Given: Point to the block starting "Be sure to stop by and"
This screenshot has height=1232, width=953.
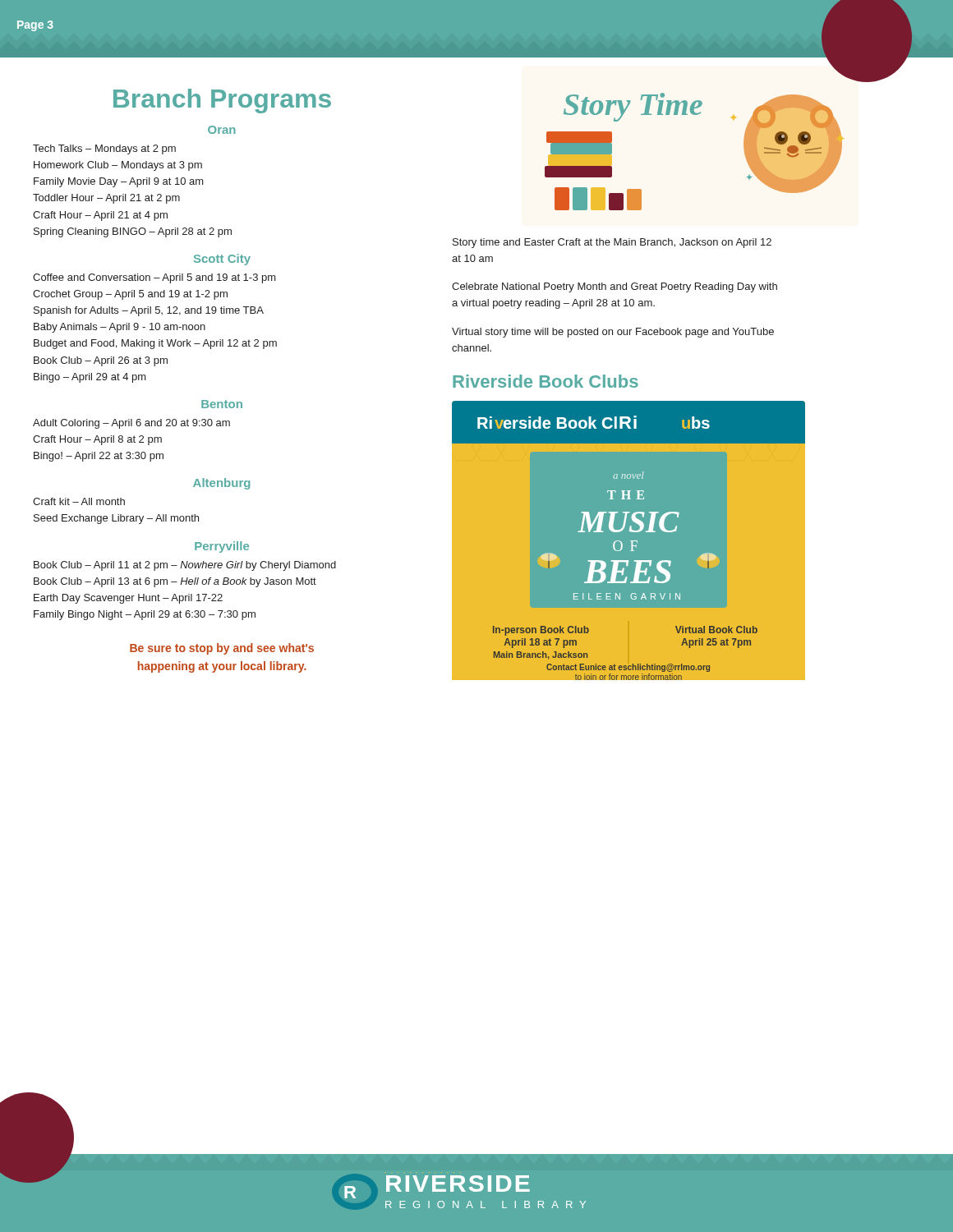Looking at the screenshot, I should click(222, 657).
